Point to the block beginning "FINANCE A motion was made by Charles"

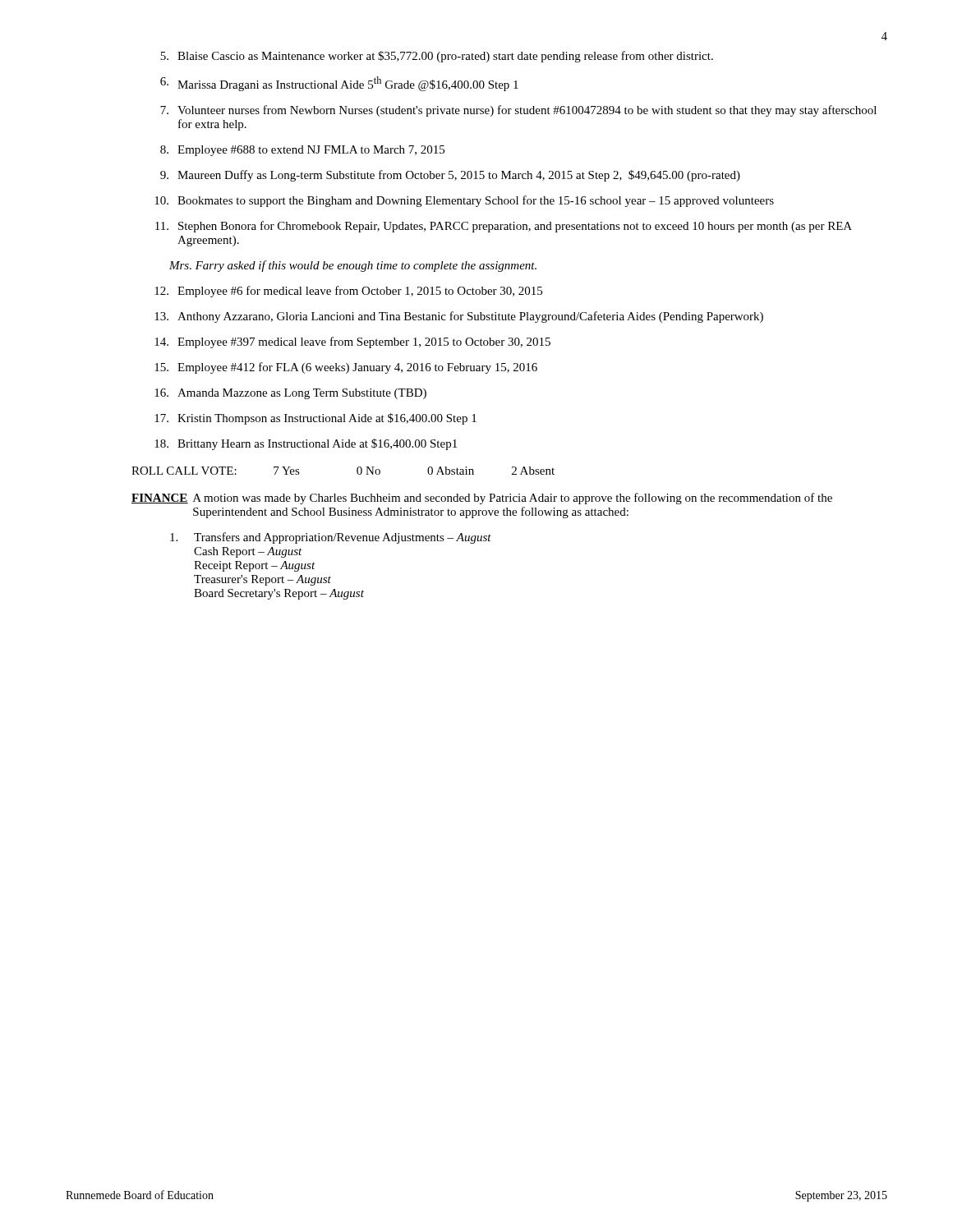pos(482,499)
